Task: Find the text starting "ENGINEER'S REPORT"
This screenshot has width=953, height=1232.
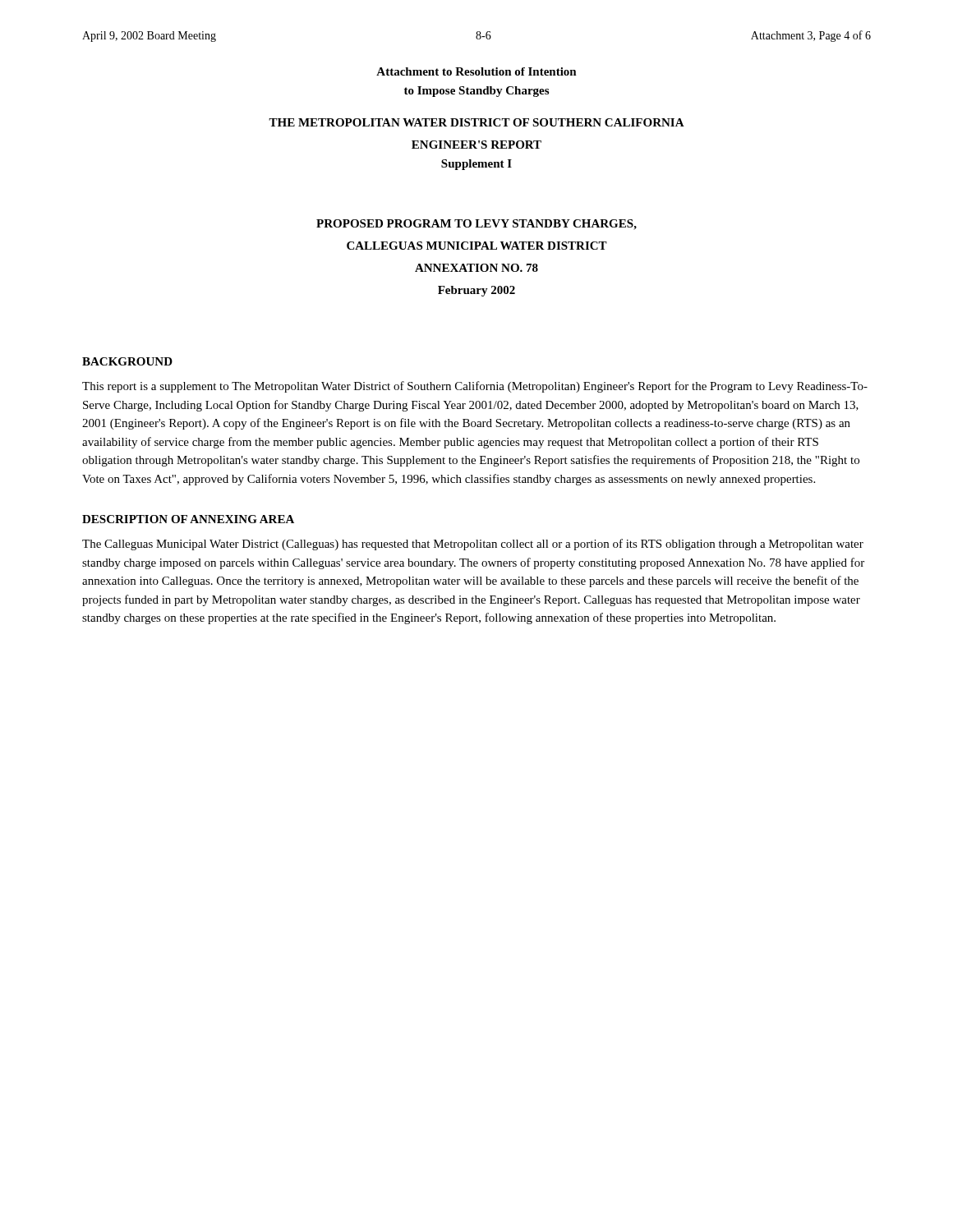Action: pos(476,145)
